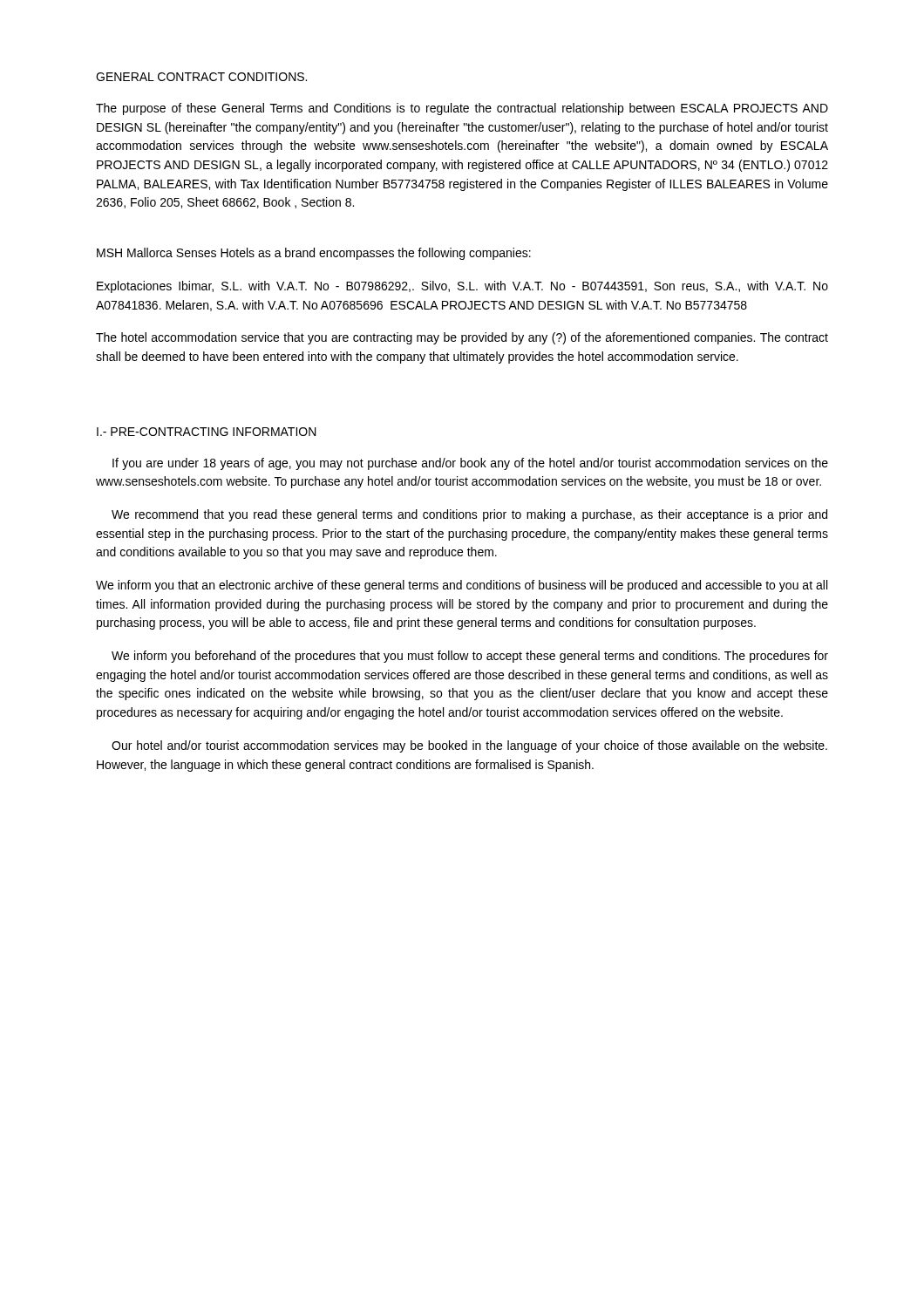Navigate to the block starting "We recommend that you read these general"
This screenshot has width=924, height=1308.
462,533
